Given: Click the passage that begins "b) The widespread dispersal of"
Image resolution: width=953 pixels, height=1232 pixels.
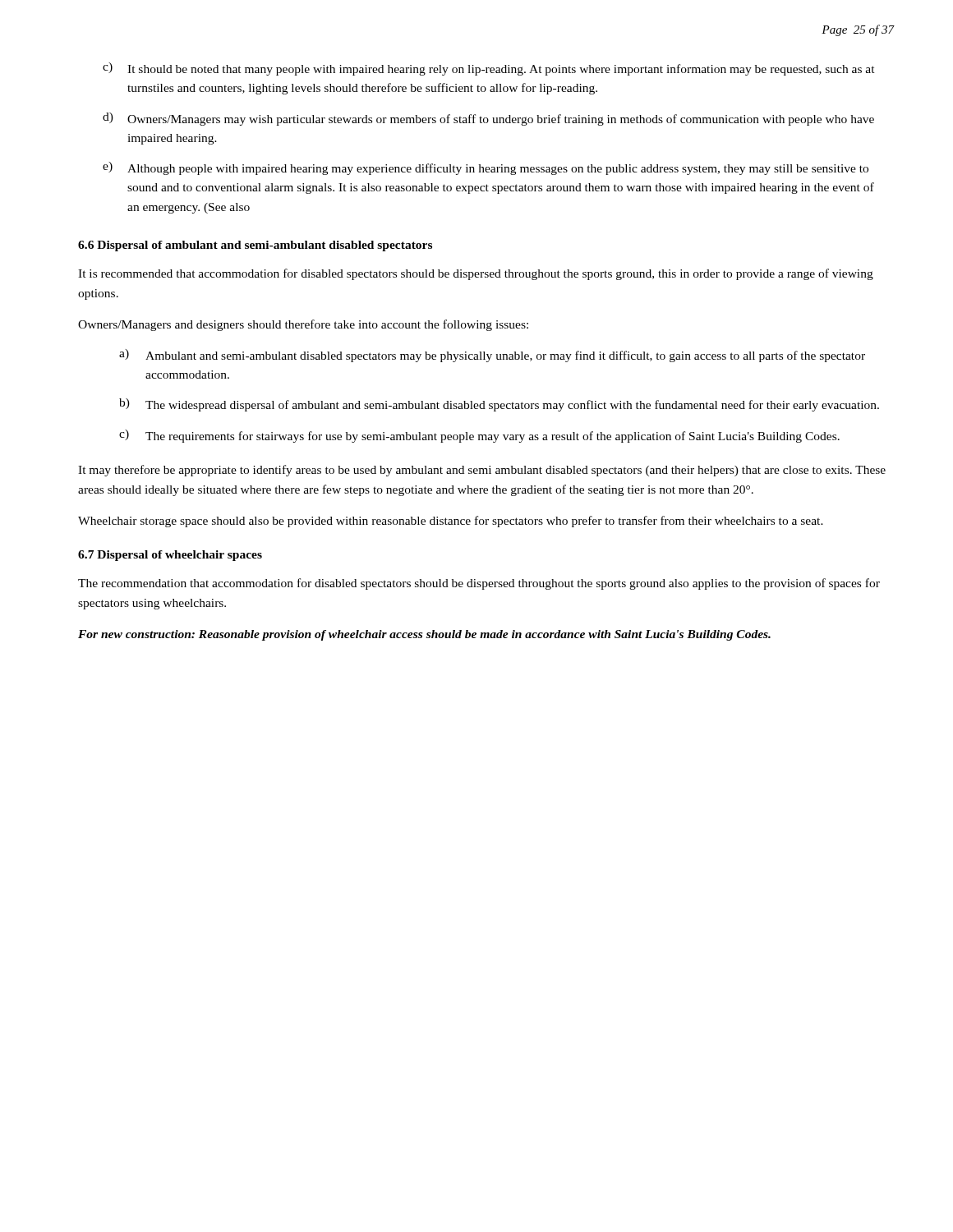Looking at the screenshot, I should pos(503,405).
